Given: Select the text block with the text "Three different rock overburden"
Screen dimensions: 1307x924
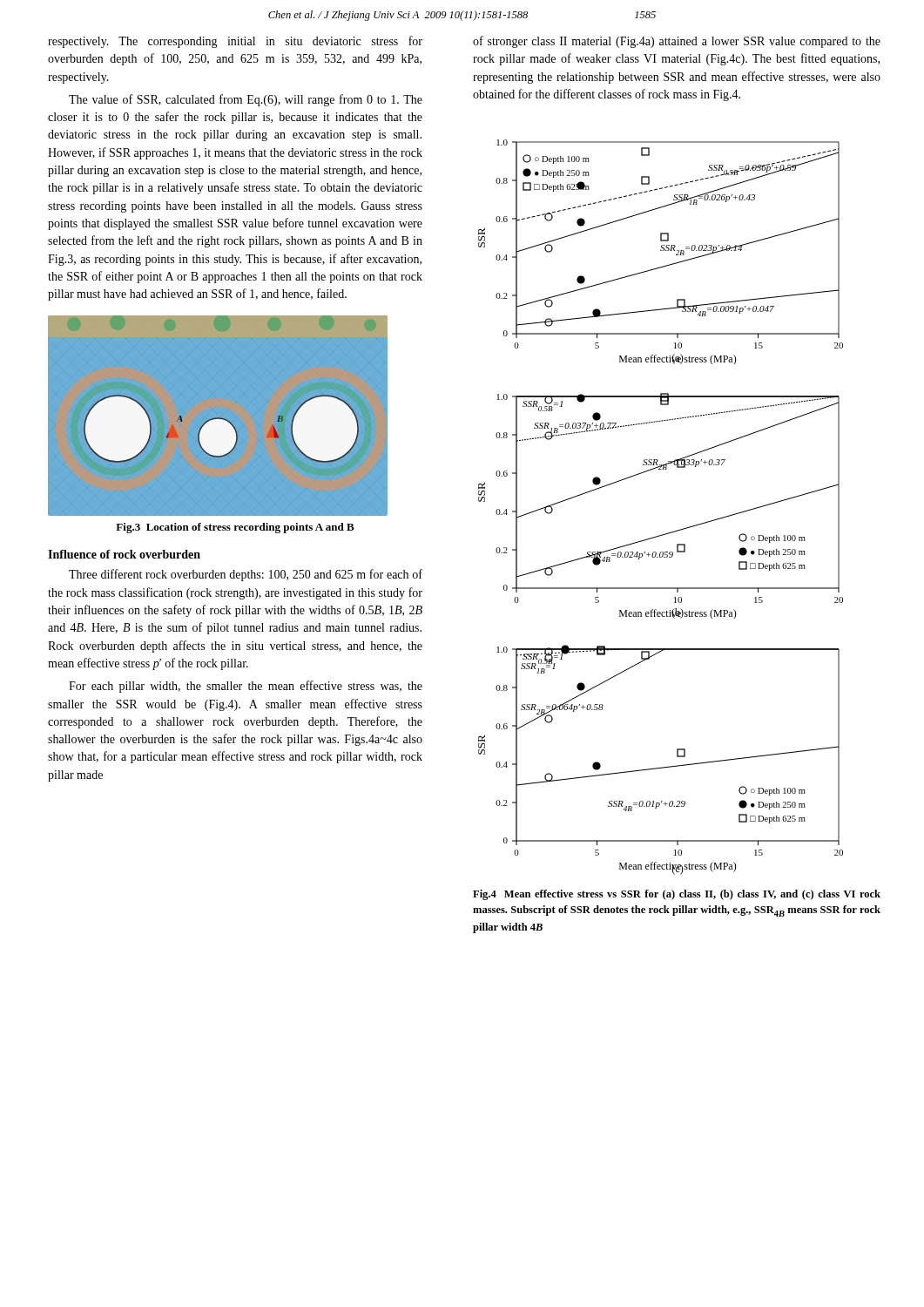Looking at the screenshot, I should click(x=235, y=619).
